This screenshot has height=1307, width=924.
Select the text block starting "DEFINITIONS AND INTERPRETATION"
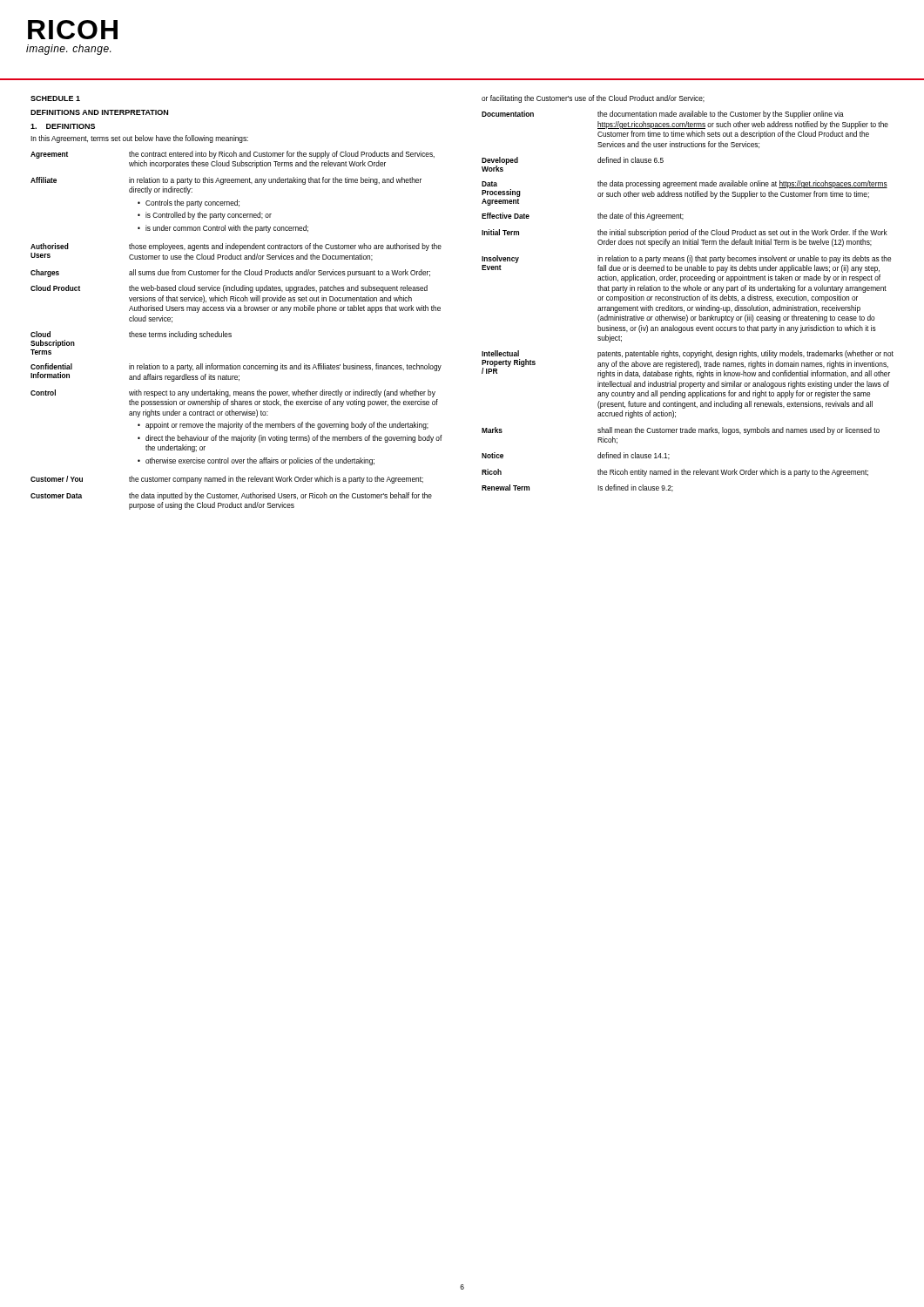(100, 112)
